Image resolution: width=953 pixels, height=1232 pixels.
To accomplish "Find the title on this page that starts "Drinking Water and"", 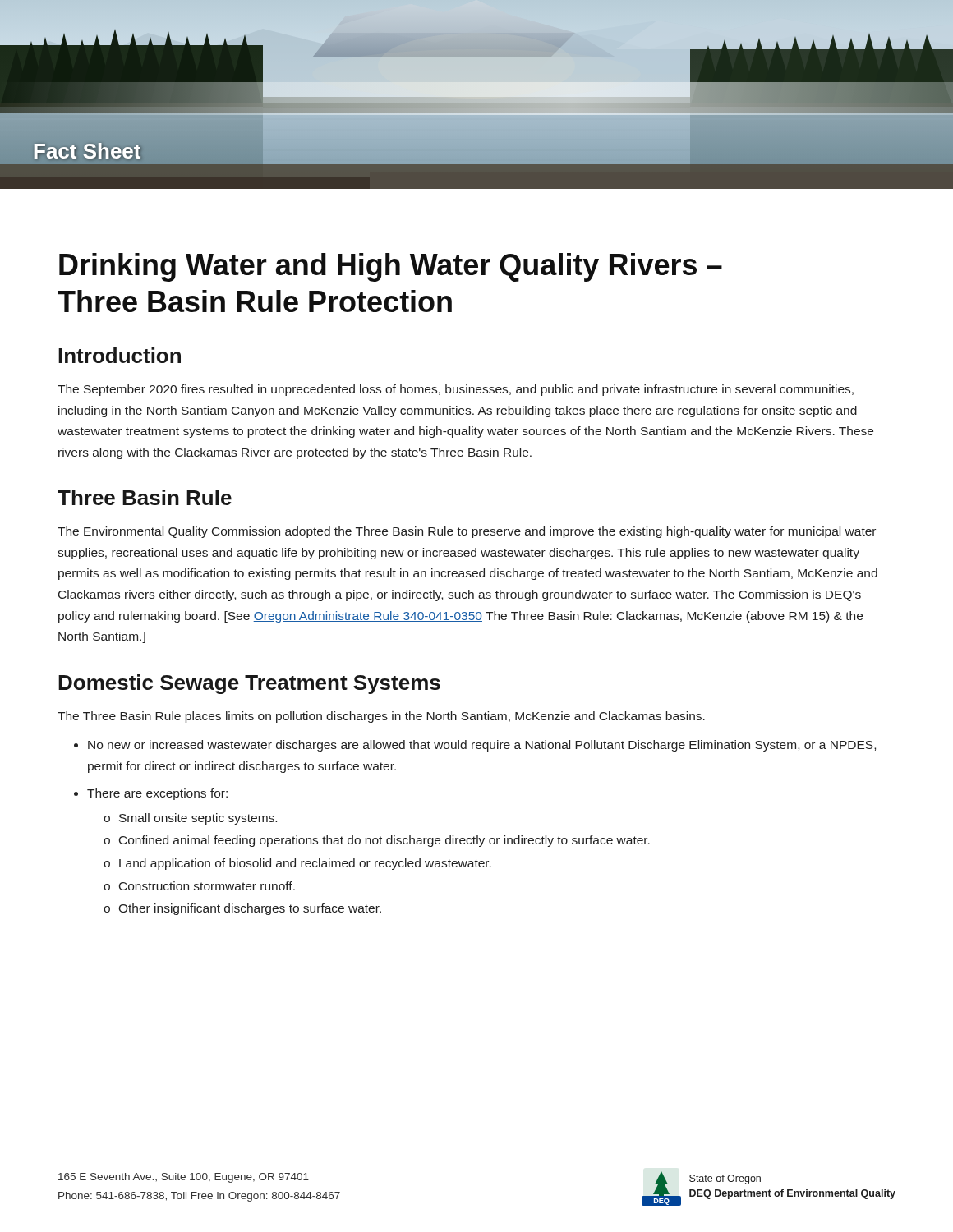I will pos(390,283).
